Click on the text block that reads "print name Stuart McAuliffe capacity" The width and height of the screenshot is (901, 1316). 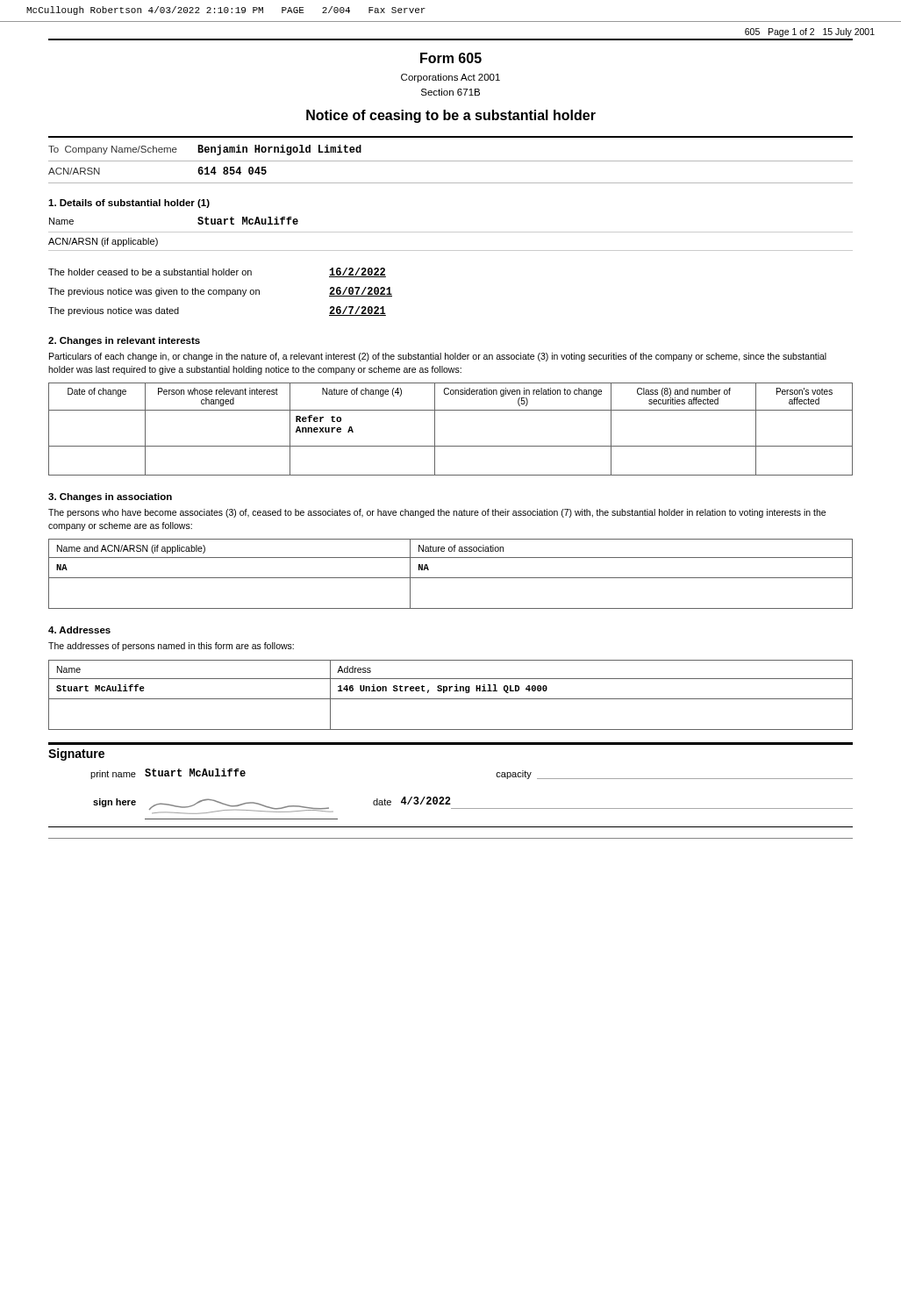pyautogui.click(x=450, y=797)
